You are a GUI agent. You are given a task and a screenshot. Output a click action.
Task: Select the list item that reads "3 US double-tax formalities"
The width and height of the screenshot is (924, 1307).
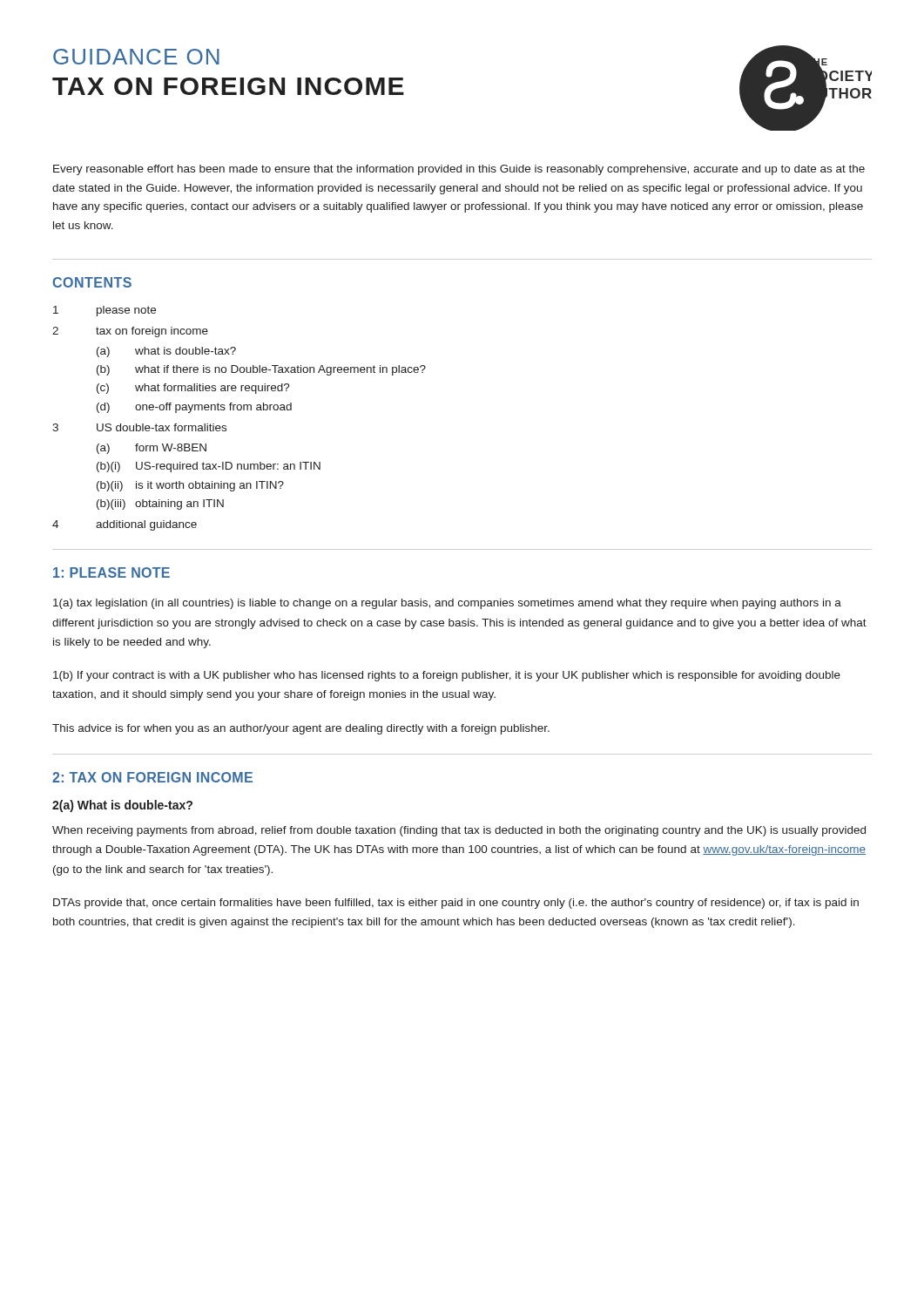point(139,427)
